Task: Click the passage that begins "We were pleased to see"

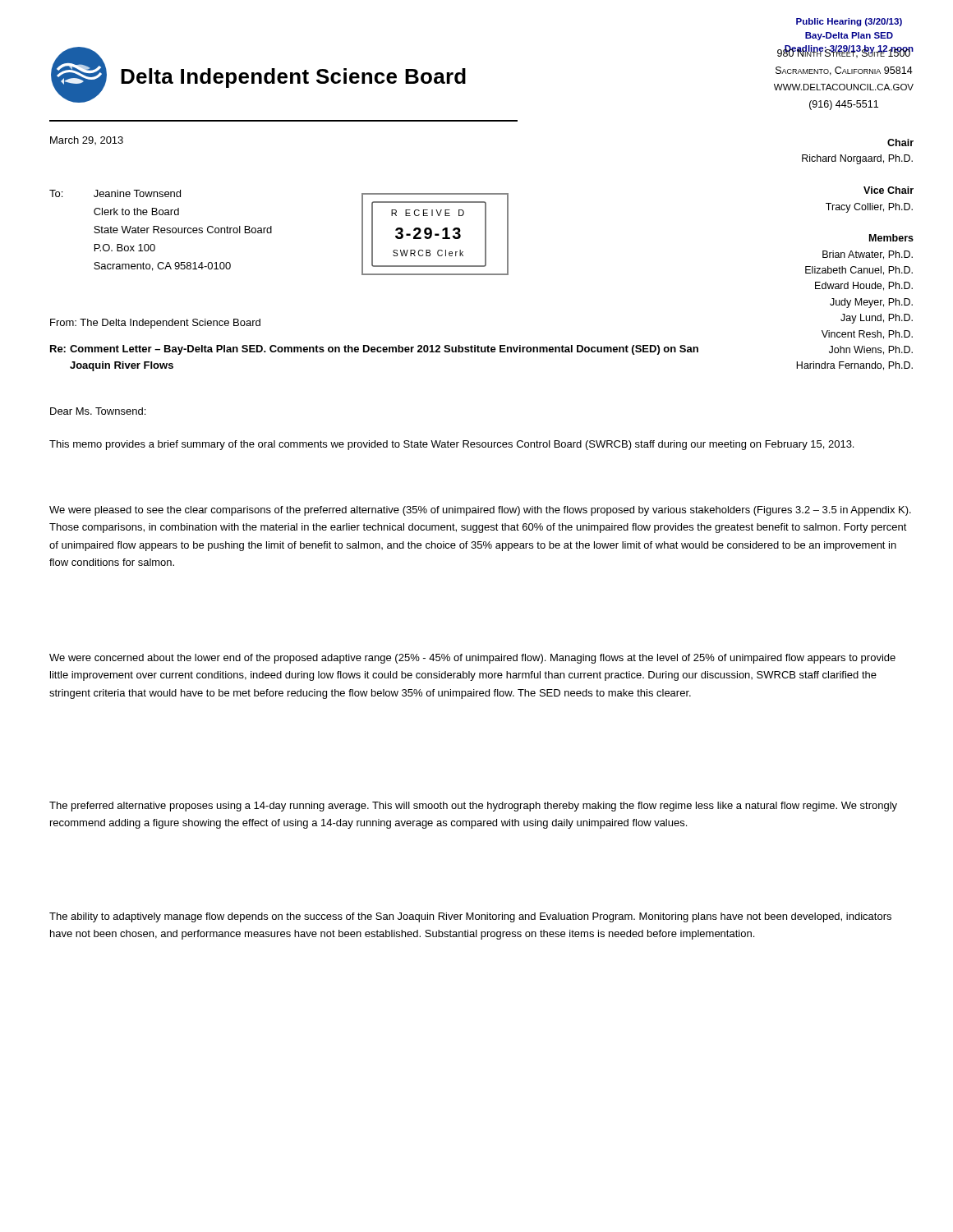Action: coord(480,536)
